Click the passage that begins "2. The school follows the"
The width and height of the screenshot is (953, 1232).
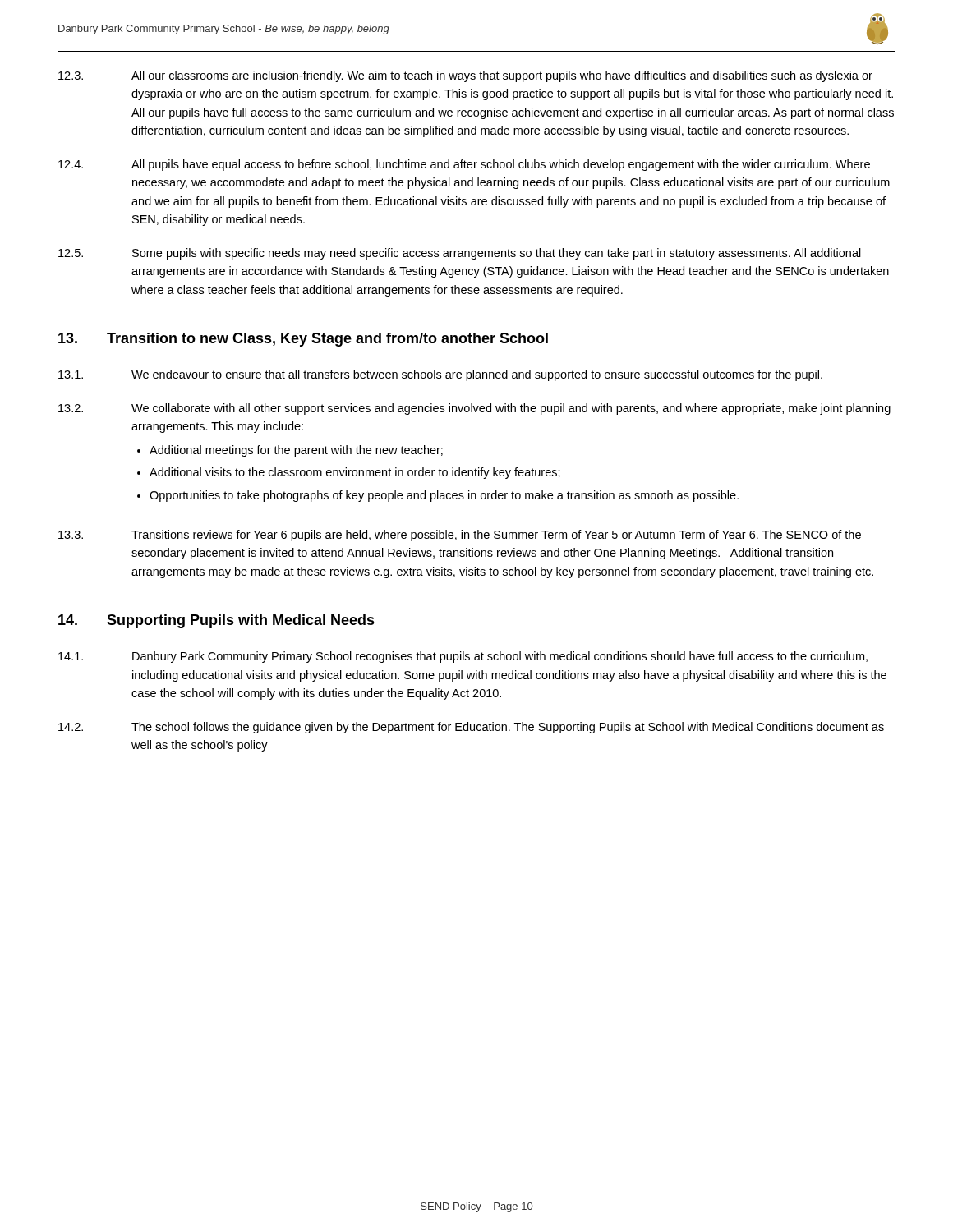coord(476,736)
